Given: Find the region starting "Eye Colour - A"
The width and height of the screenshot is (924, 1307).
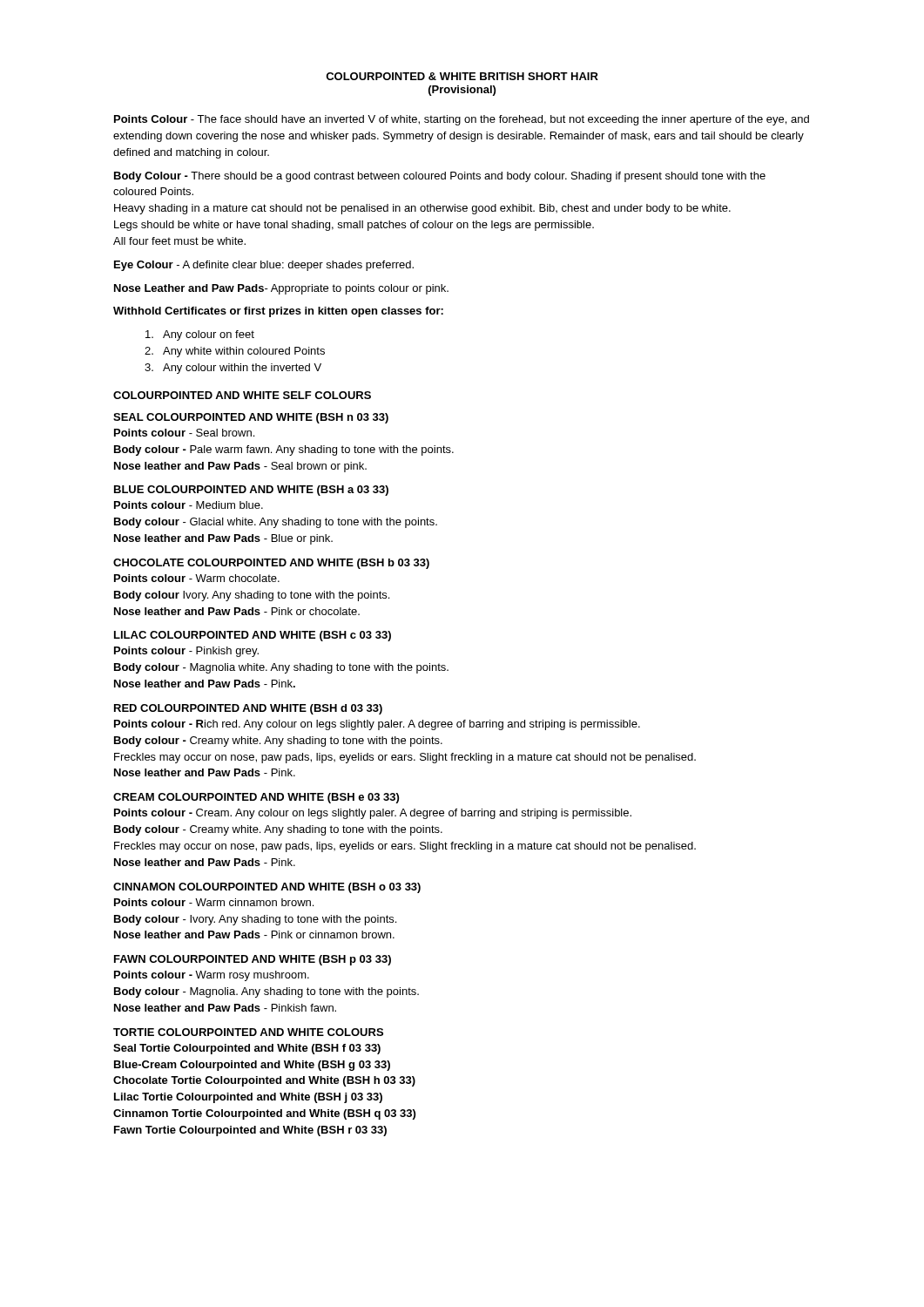Looking at the screenshot, I should tap(264, 266).
